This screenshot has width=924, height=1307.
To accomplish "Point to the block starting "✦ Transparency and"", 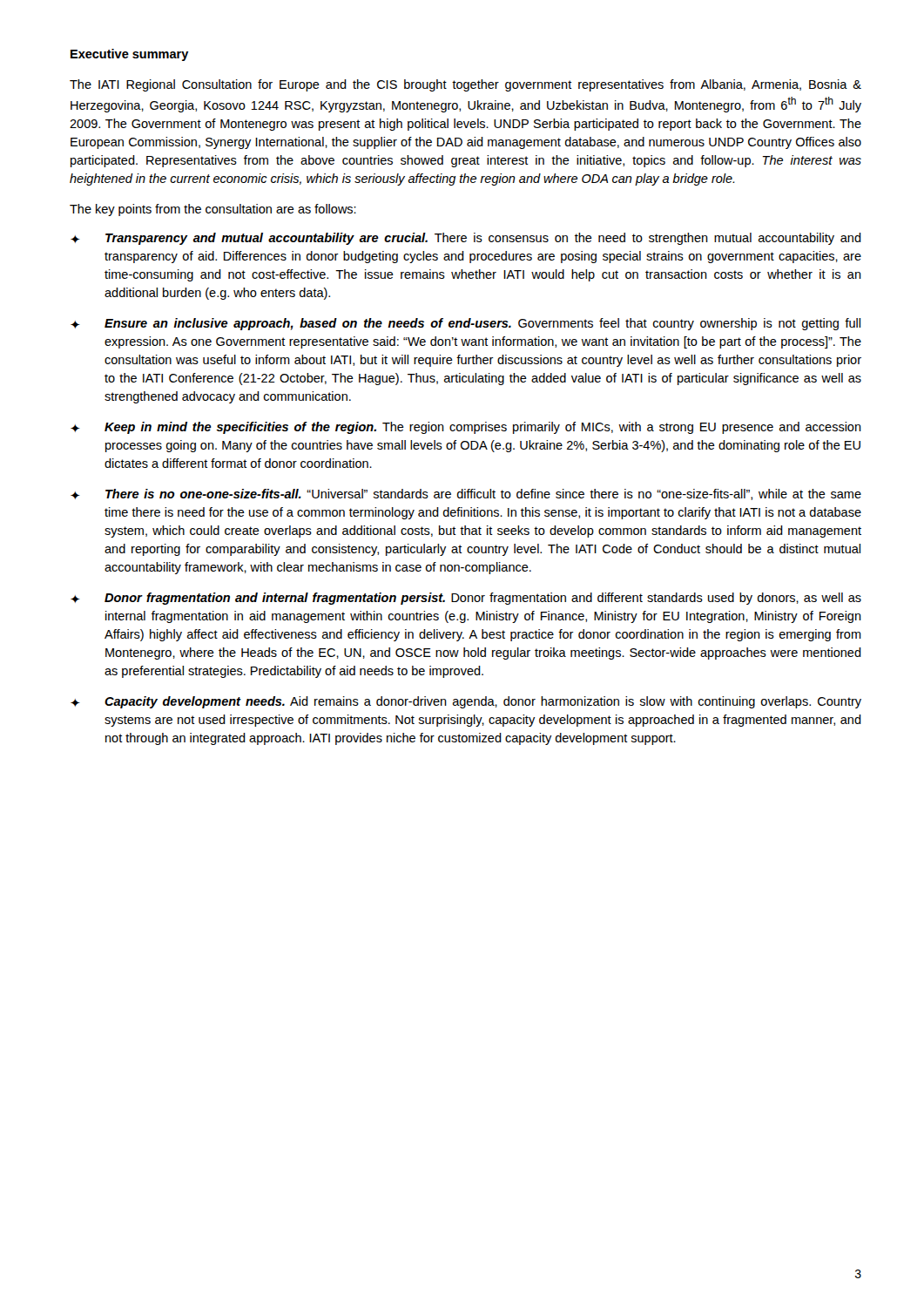I will (x=465, y=266).
